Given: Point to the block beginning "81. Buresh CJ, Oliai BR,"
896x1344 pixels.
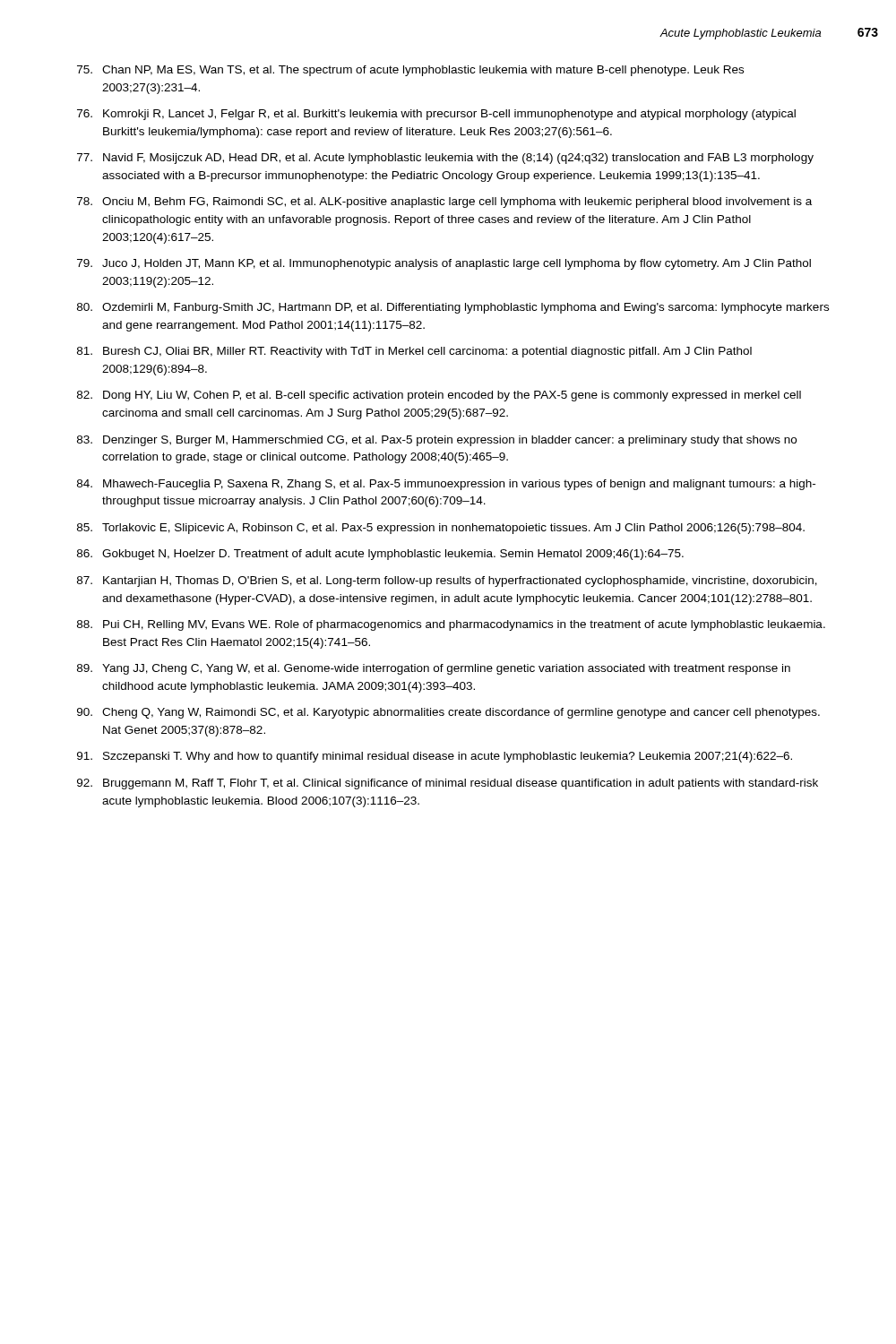Looking at the screenshot, I should click(x=446, y=360).
